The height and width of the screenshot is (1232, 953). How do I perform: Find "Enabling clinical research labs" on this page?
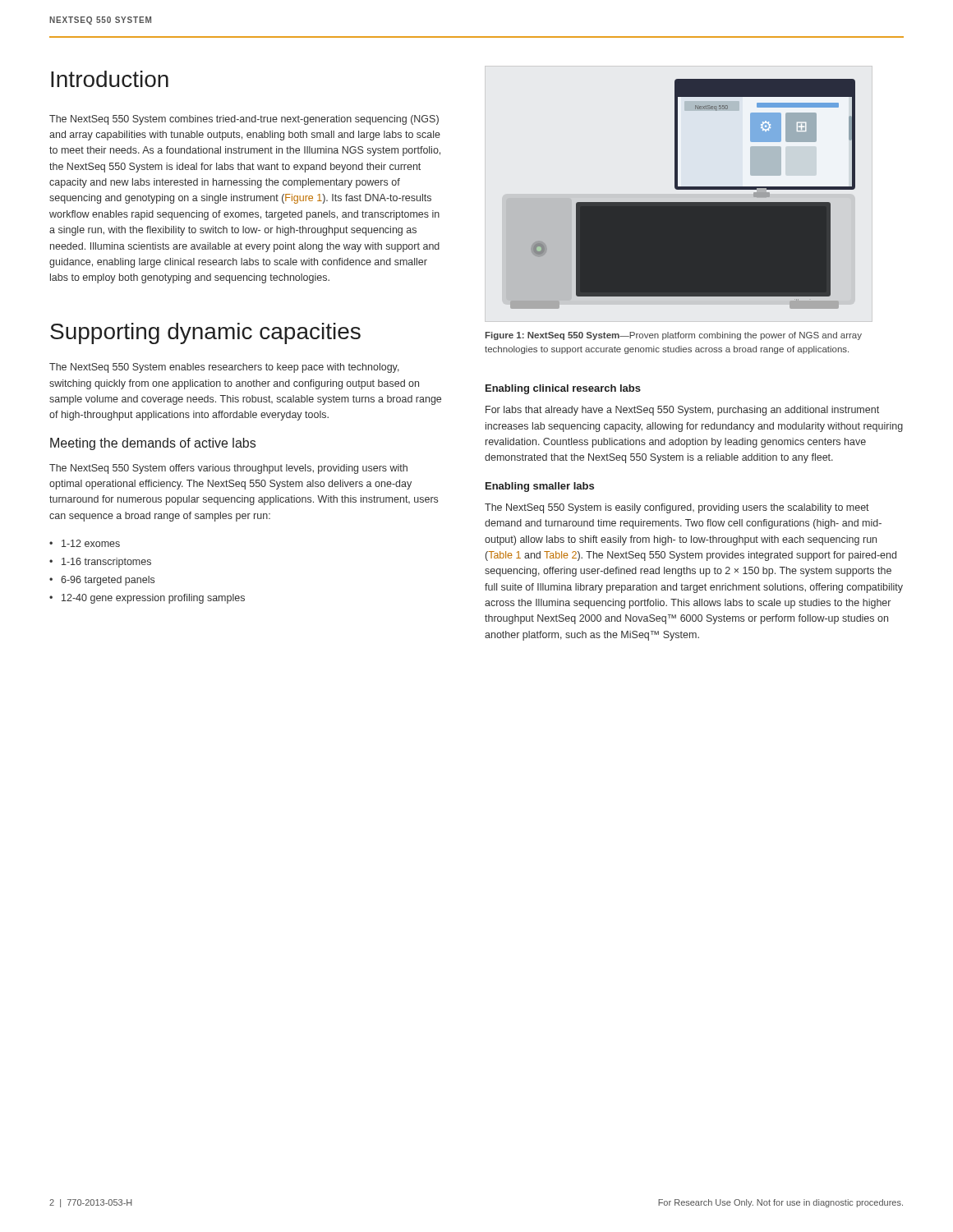tap(563, 389)
